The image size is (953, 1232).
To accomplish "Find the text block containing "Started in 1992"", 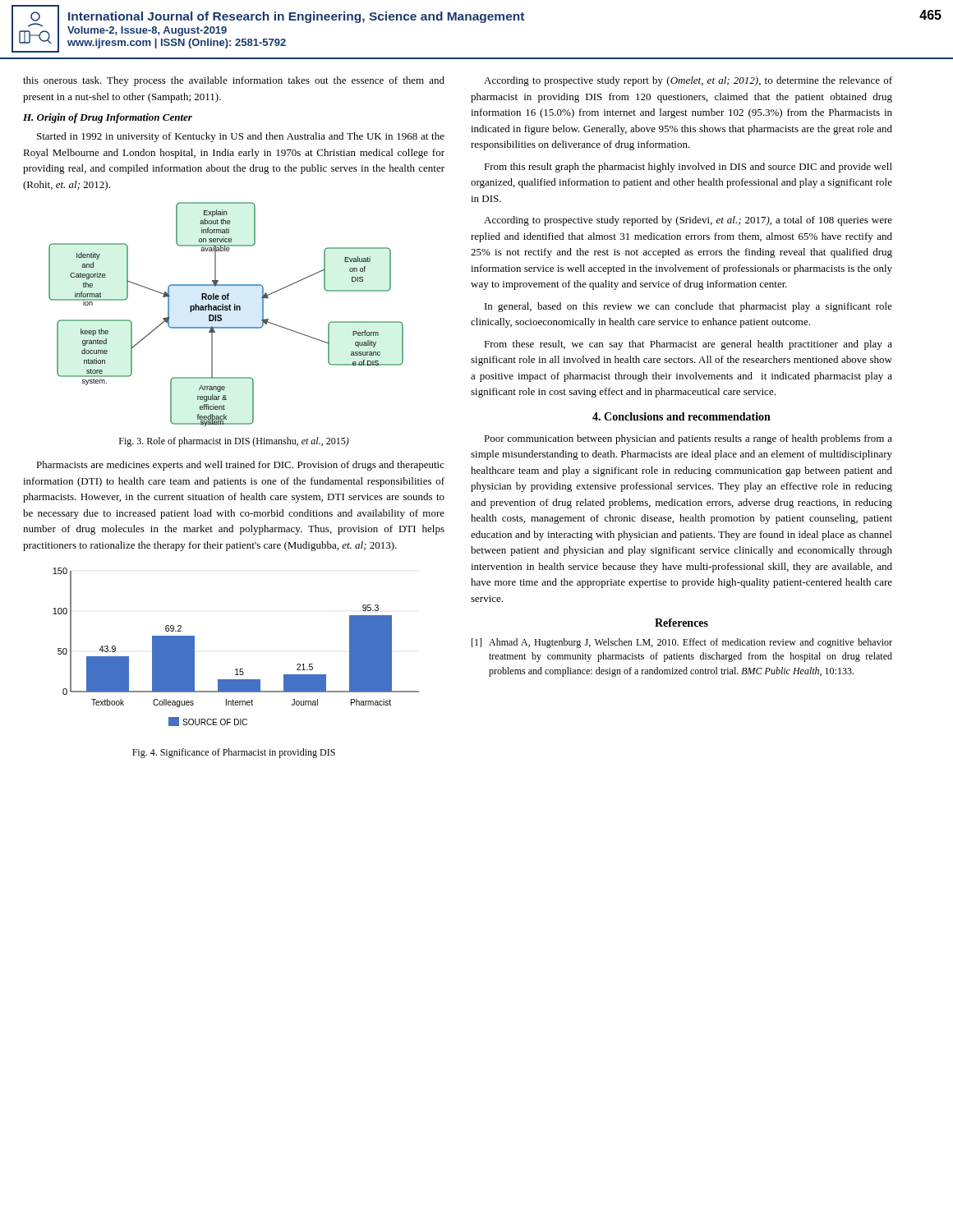I will click(234, 160).
